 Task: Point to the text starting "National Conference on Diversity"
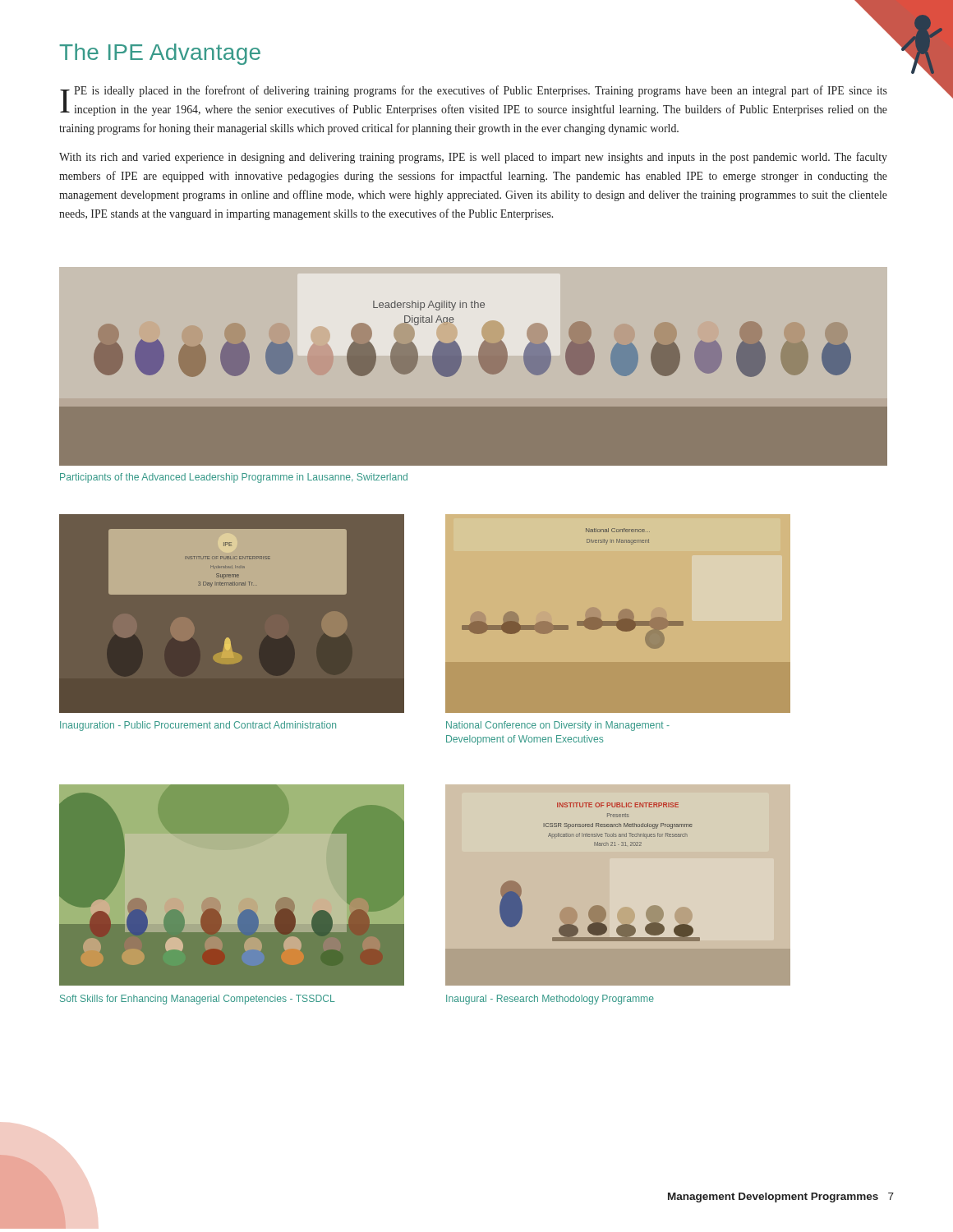pyautogui.click(x=557, y=732)
